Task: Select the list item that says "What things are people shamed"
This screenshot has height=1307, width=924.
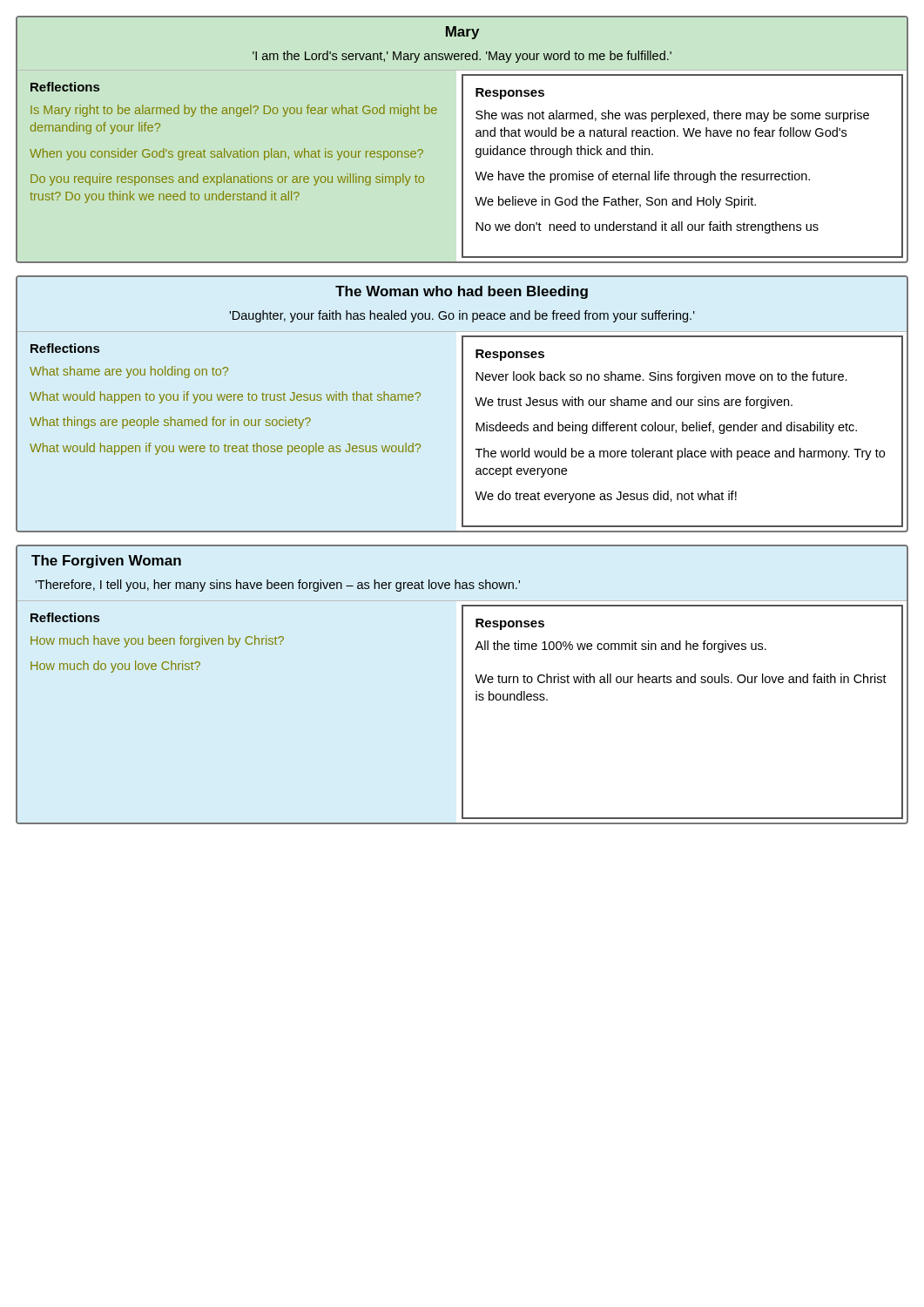Action: click(170, 422)
